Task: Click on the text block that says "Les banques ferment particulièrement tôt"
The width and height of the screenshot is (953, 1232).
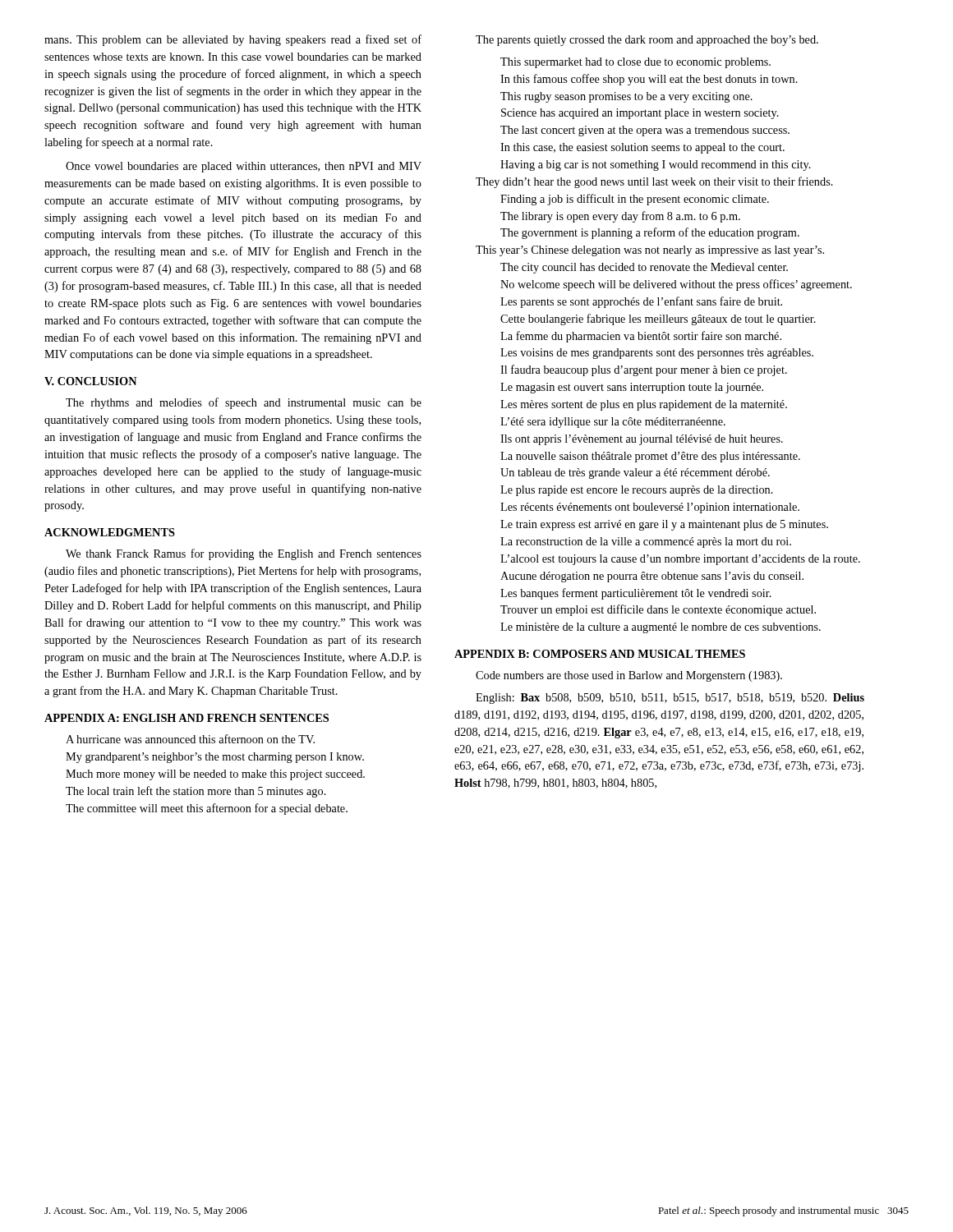Action: coord(659,593)
